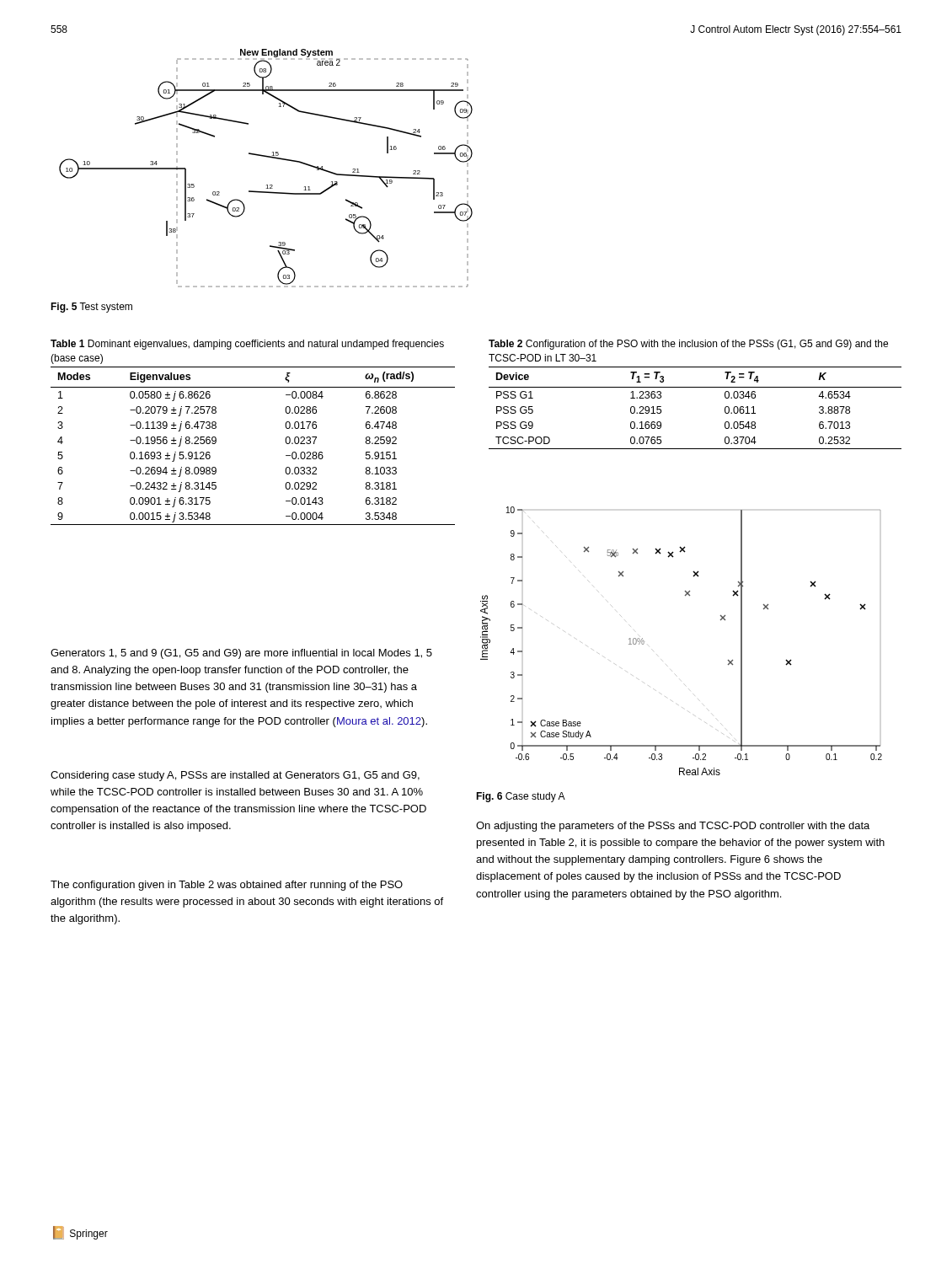The image size is (952, 1264).
Task: Locate the scatter plot
Action: pos(687,640)
